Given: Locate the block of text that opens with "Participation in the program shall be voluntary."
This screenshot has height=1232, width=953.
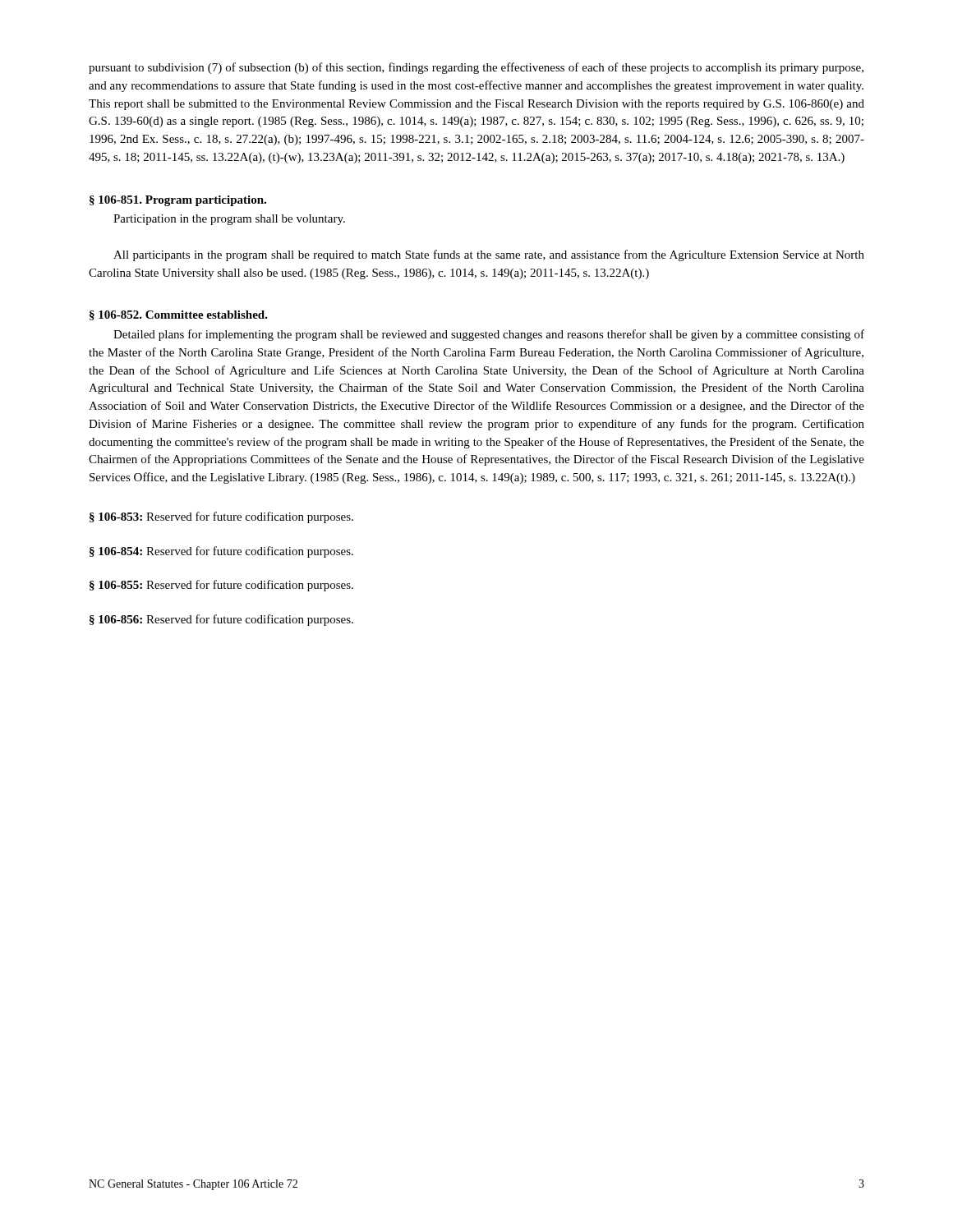Looking at the screenshot, I should (476, 245).
